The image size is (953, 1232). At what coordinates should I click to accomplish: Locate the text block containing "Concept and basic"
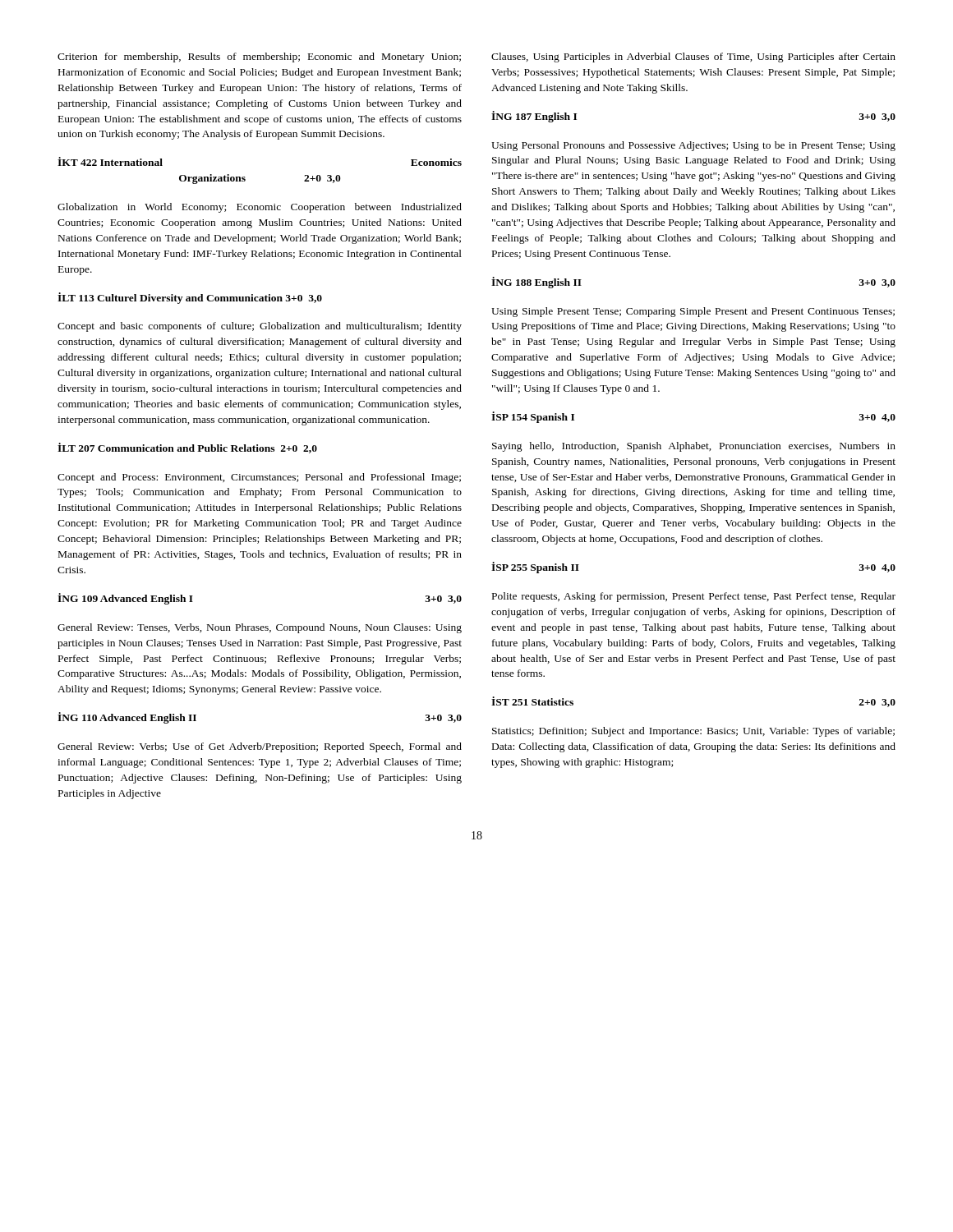pos(260,373)
